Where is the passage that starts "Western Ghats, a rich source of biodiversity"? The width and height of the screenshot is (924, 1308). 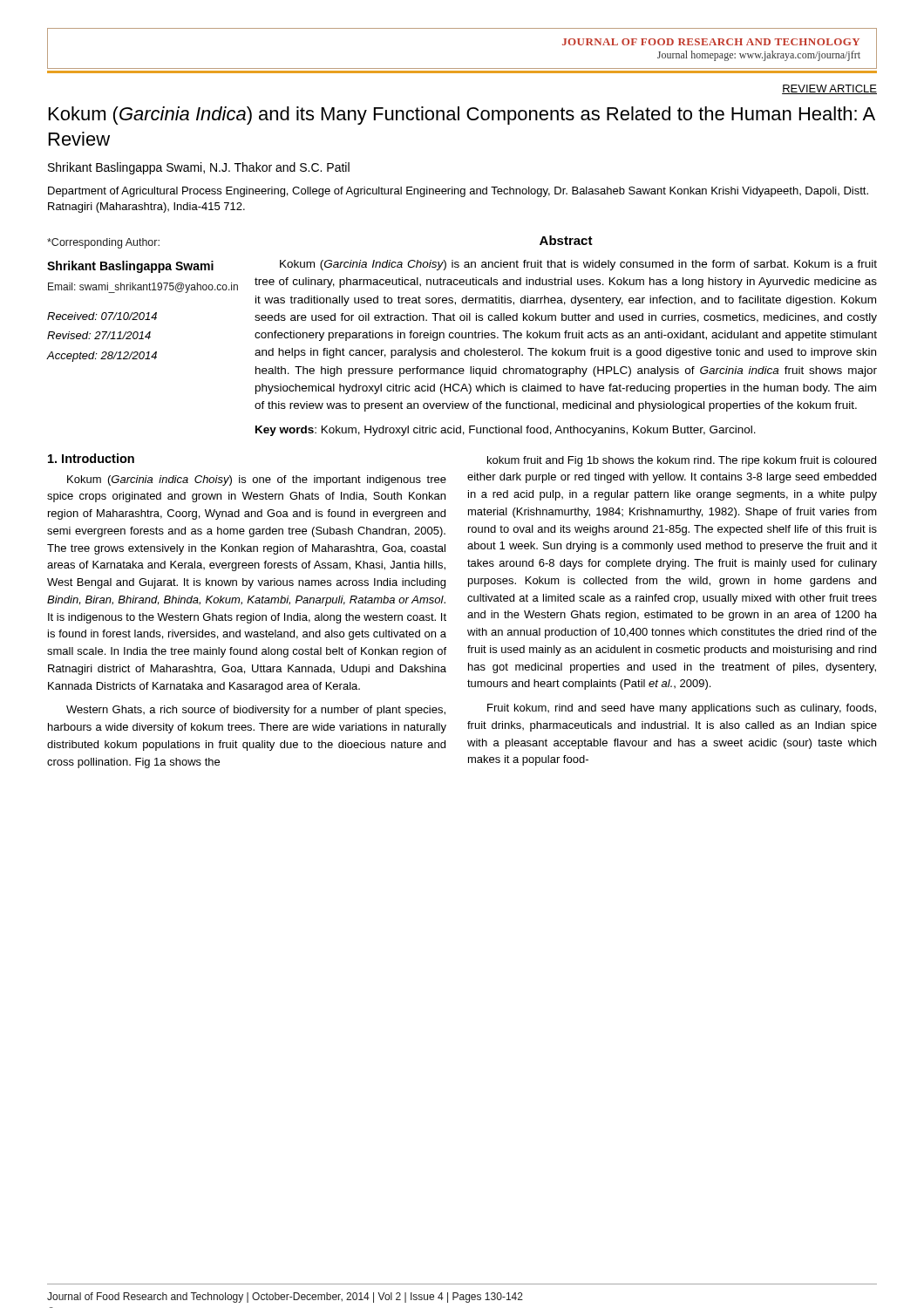tap(247, 735)
